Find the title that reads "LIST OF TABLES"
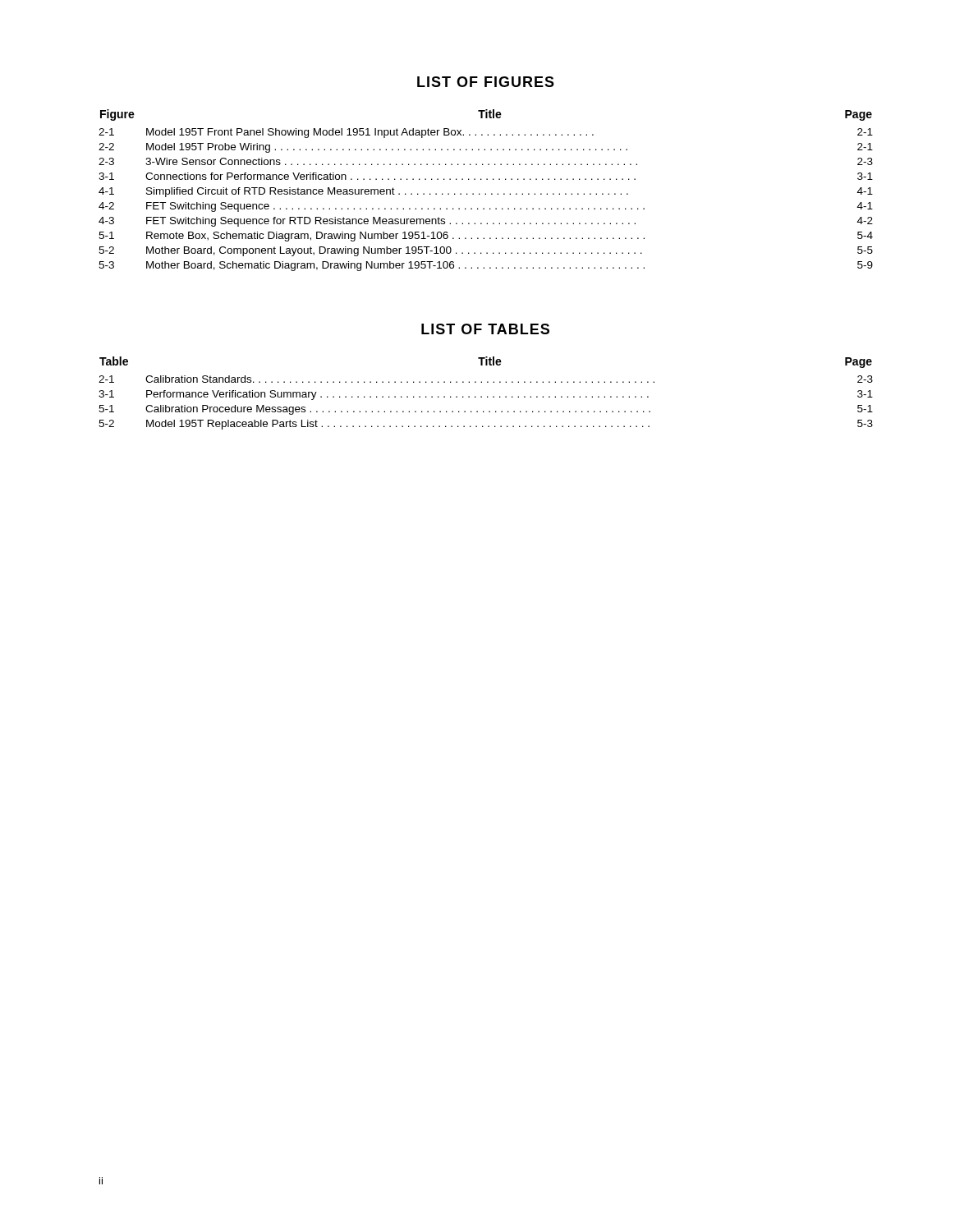Screen dimensions: 1232x955 (486, 329)
